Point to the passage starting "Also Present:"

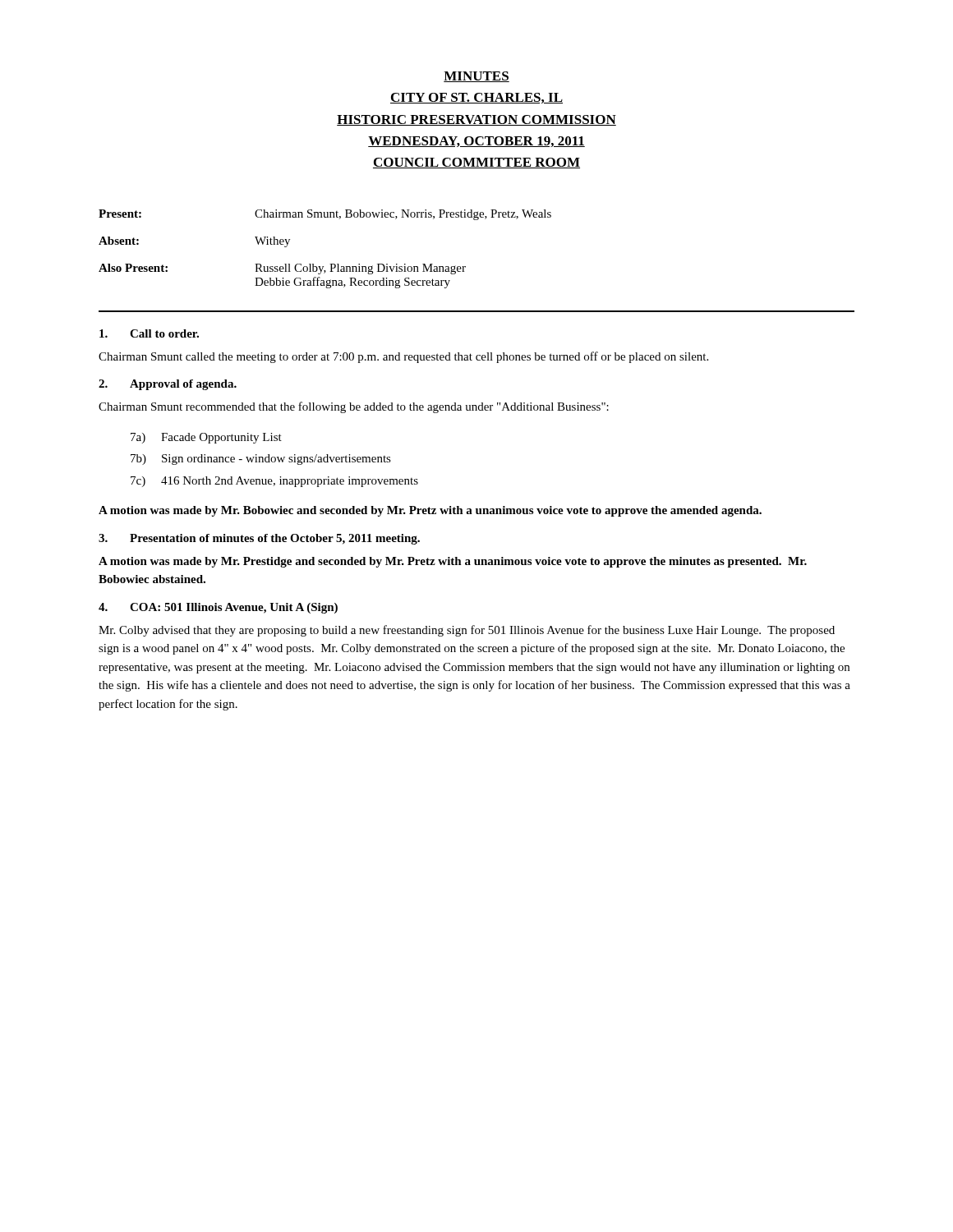tap(134, 268)
